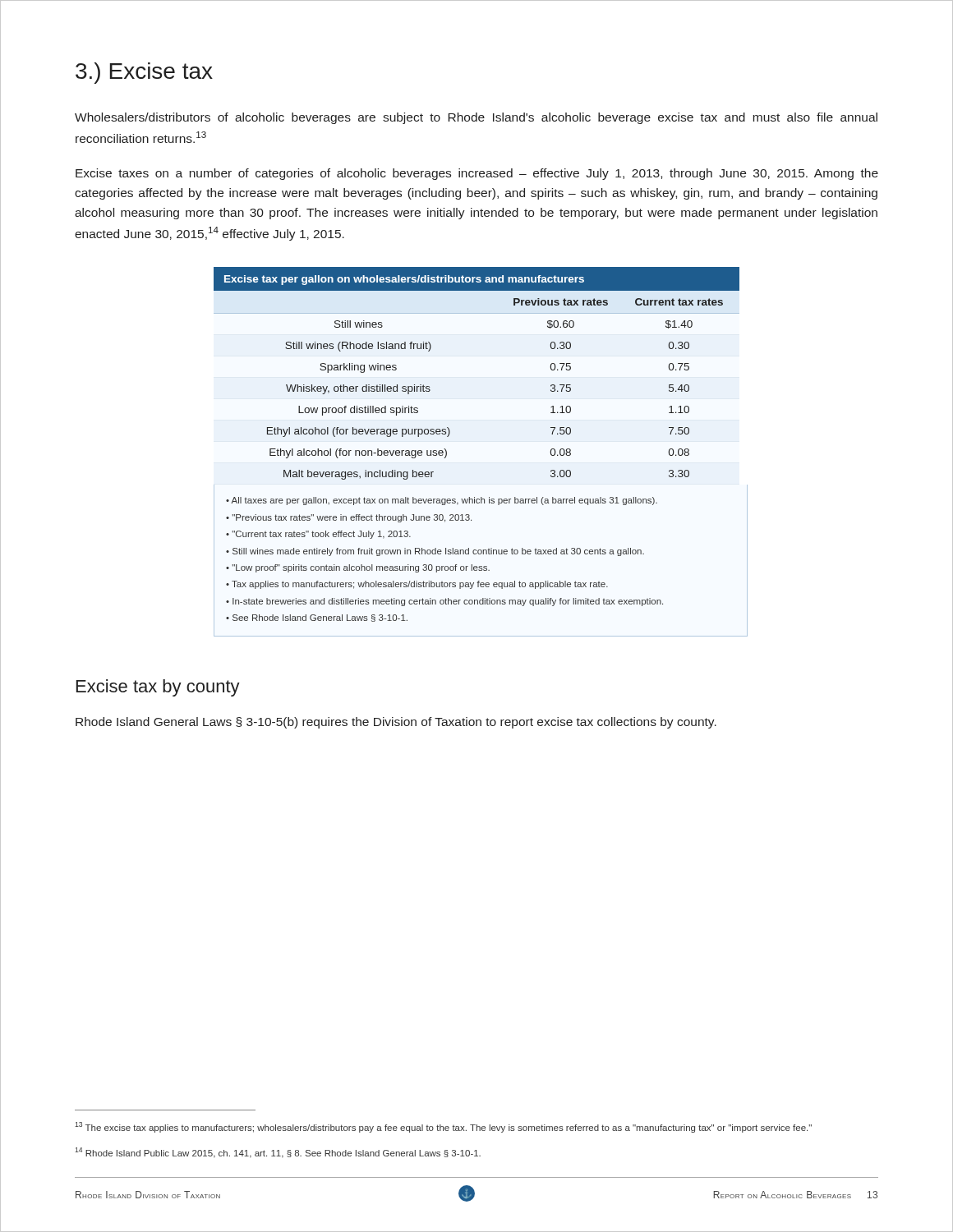Point to the passage starting "13 The excise tax"
Viewport: 953px width, 1232px height.
click(476, 1128)
